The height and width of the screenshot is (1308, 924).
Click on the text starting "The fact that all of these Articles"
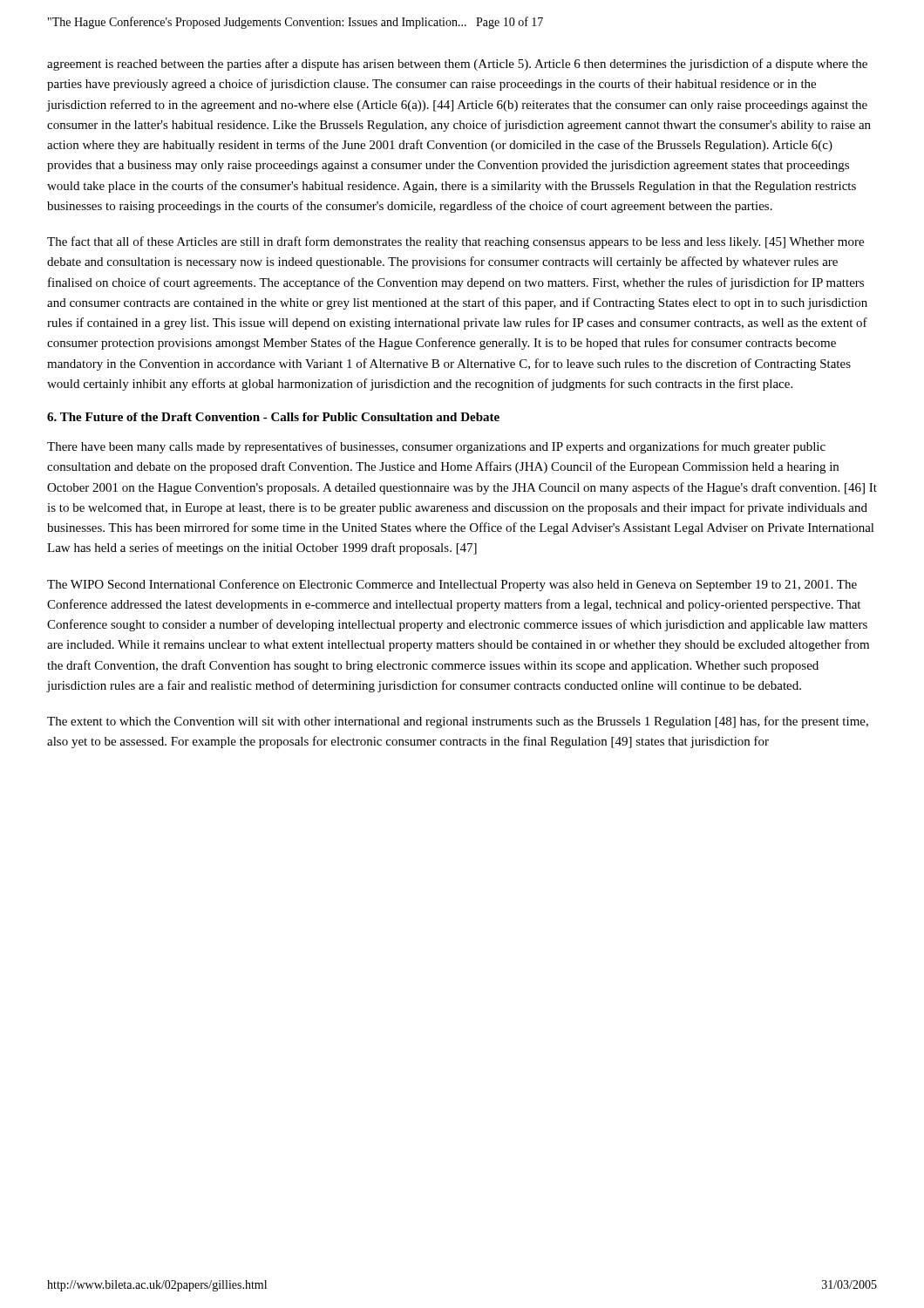[457, 312]
